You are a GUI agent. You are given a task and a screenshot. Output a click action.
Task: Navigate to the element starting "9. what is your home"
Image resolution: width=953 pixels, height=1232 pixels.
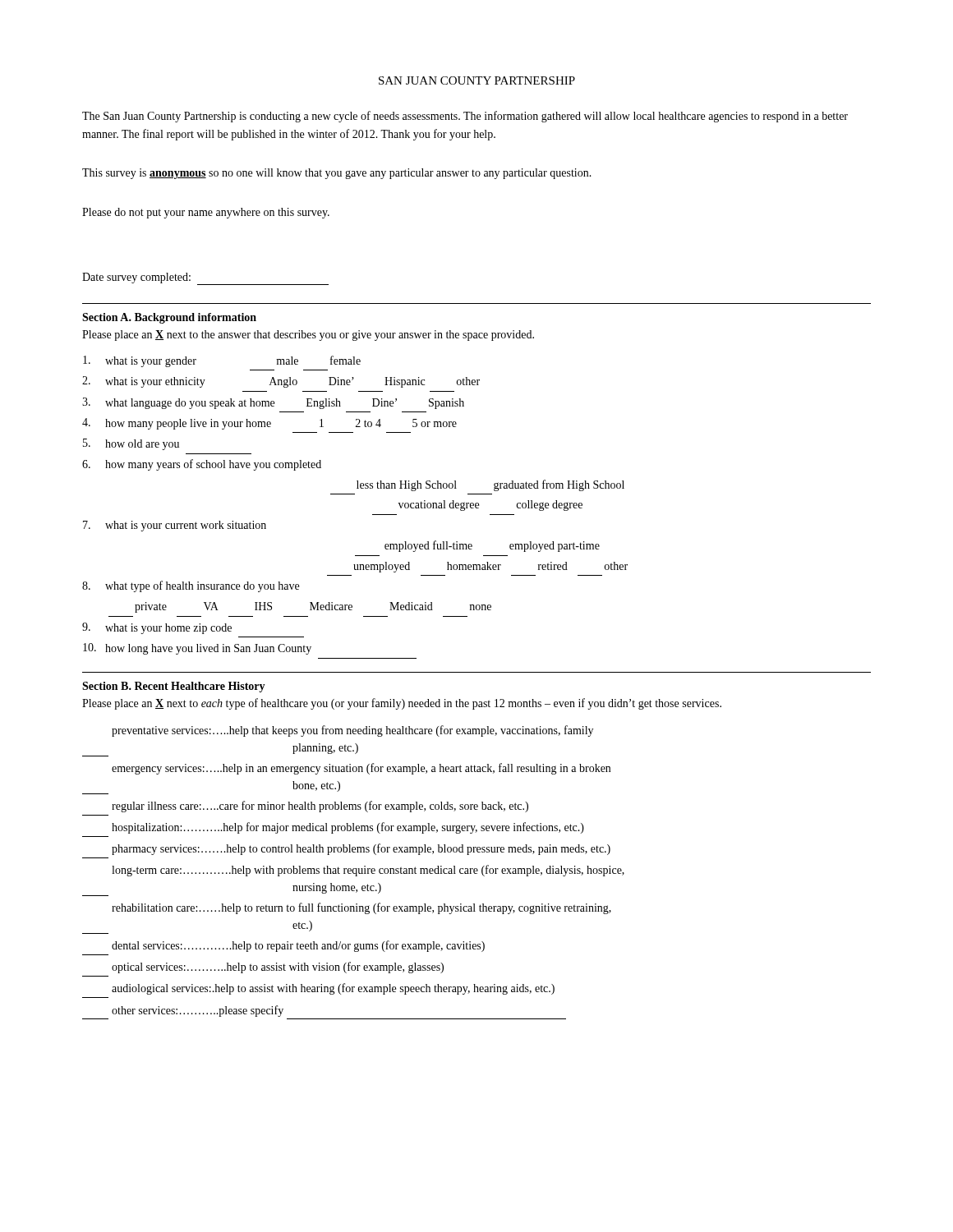pyautogui.click(x=157, y=628)
